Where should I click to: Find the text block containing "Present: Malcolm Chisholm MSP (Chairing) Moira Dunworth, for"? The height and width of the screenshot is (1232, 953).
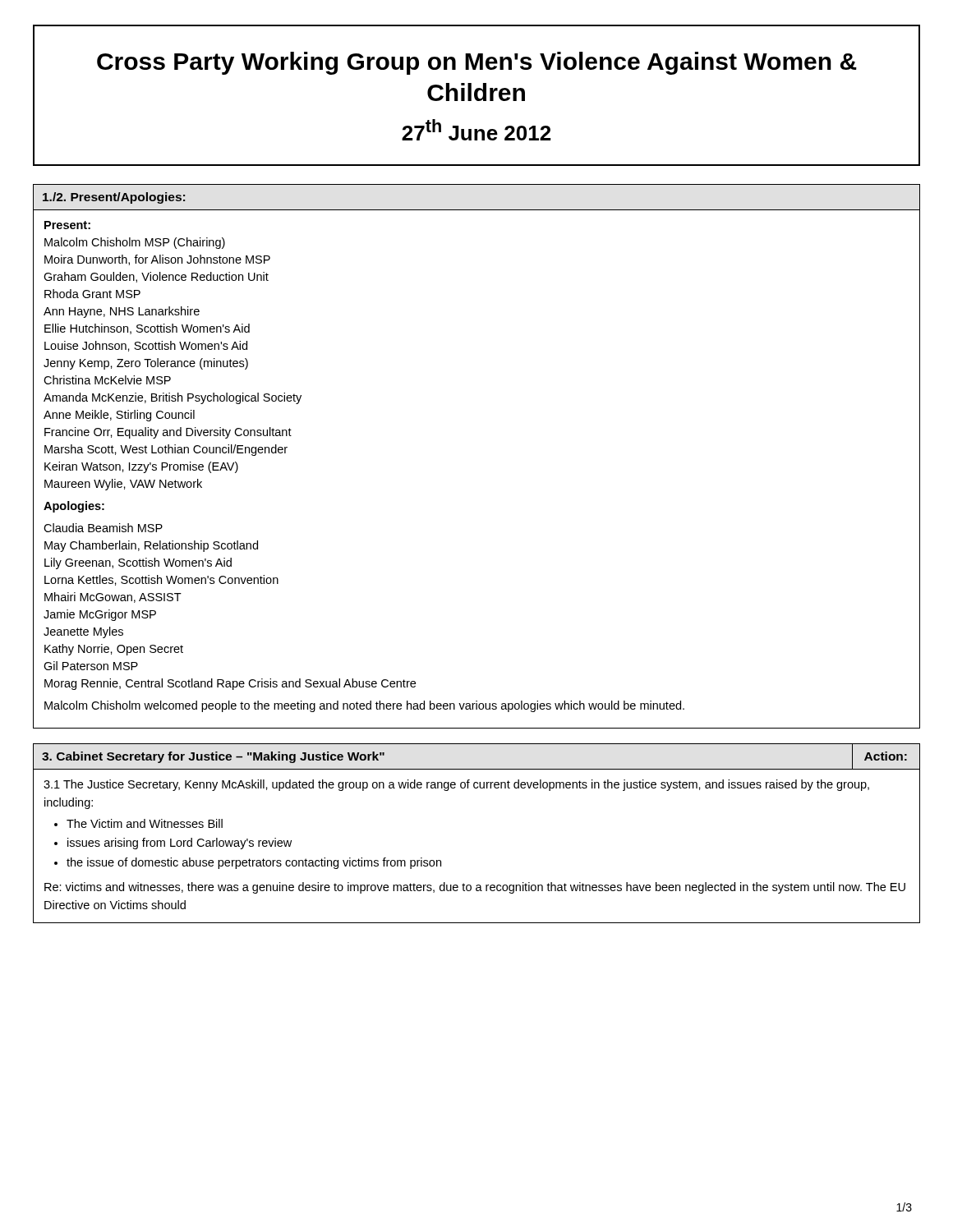[67, 225]
